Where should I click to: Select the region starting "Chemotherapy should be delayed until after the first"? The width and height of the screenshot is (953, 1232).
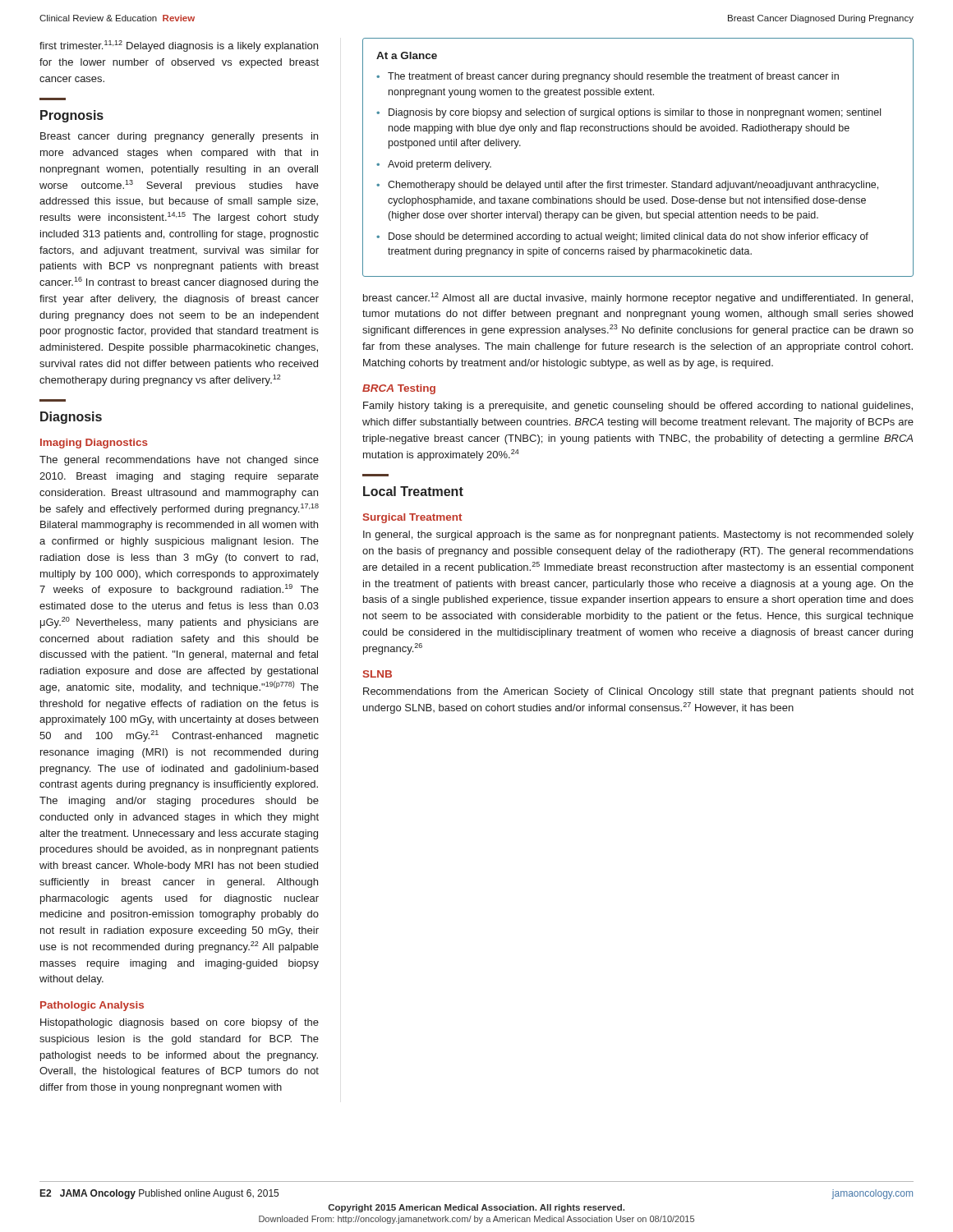pos(634,200)
